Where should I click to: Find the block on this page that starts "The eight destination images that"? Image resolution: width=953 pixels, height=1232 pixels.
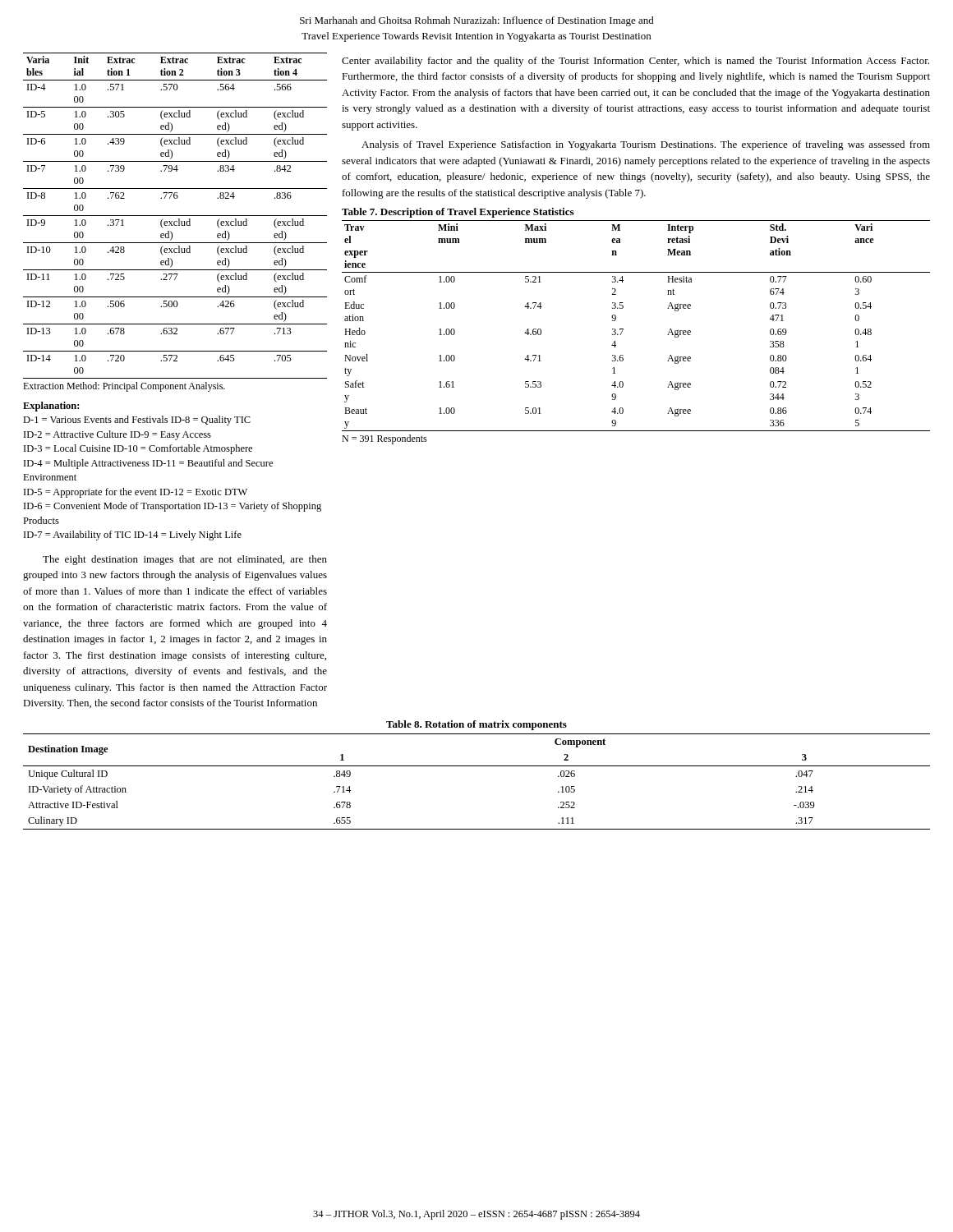[x=175, y=631]
